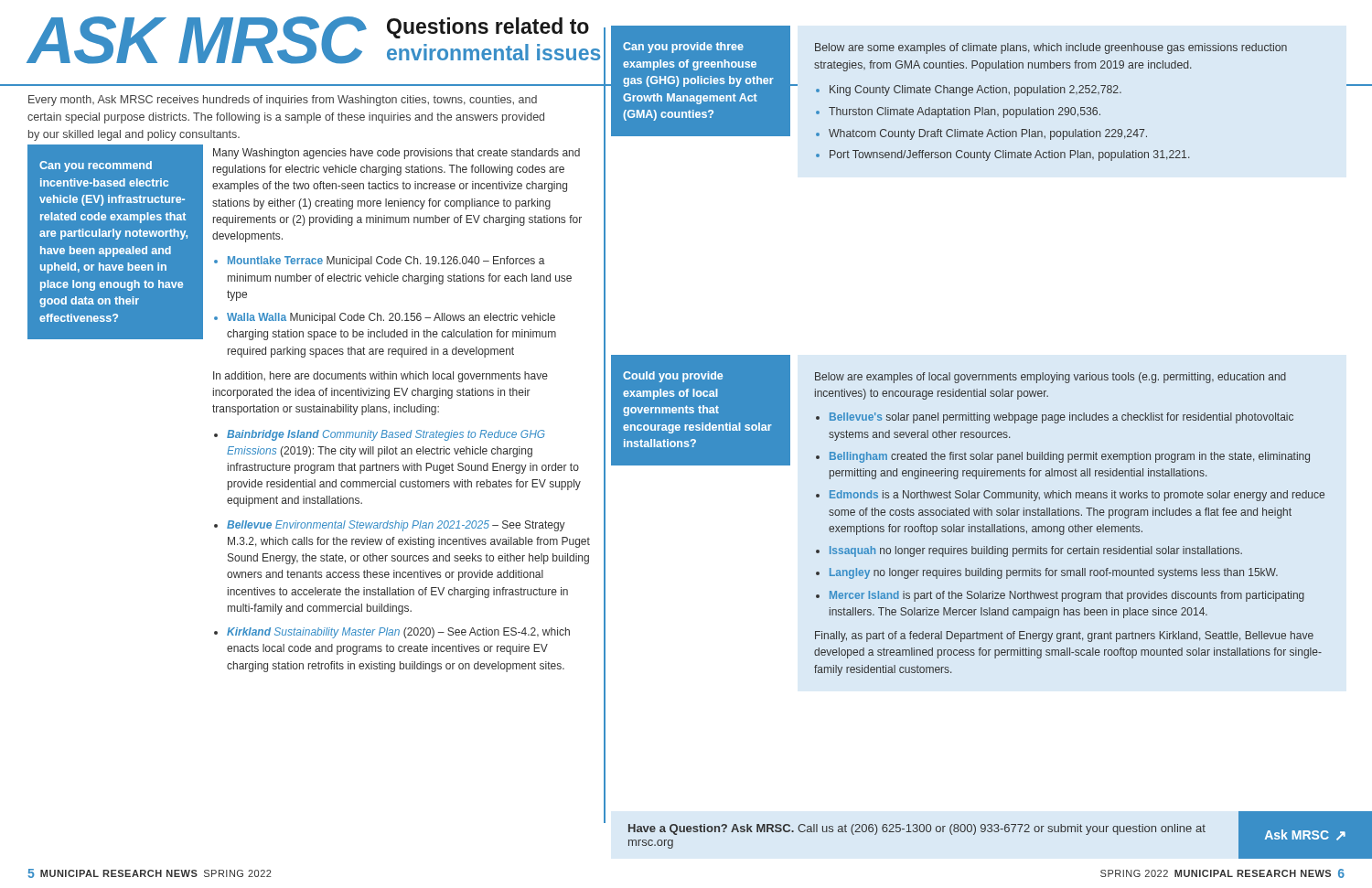Click the passage that begins "Port Townsend/Jefferson County Climate"
The width and height of the screenshot is (1372, 888).
[x=1010, y=155]
